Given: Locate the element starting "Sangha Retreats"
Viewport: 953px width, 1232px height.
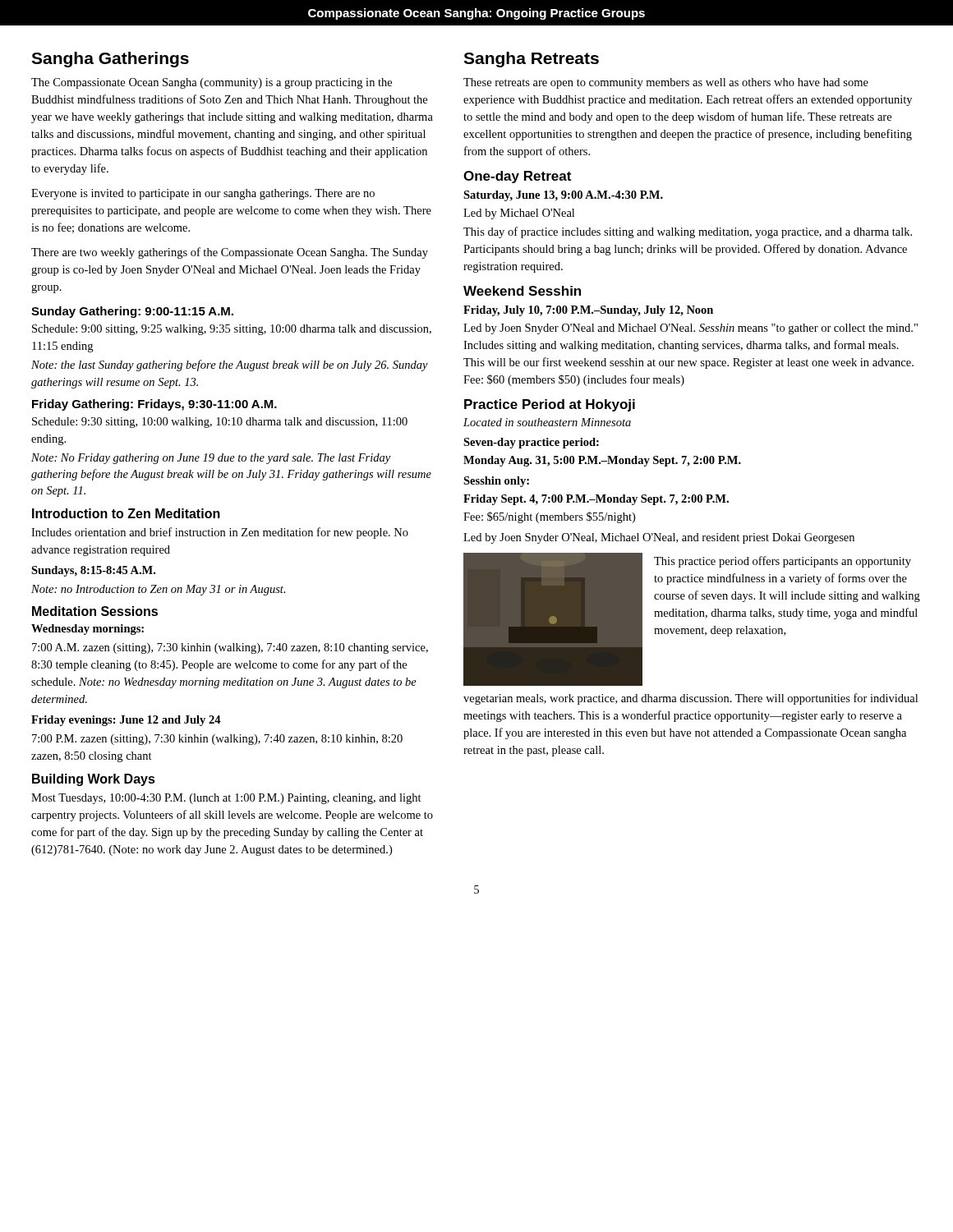Looking at the screenshot, I should (x=531, y=58).
